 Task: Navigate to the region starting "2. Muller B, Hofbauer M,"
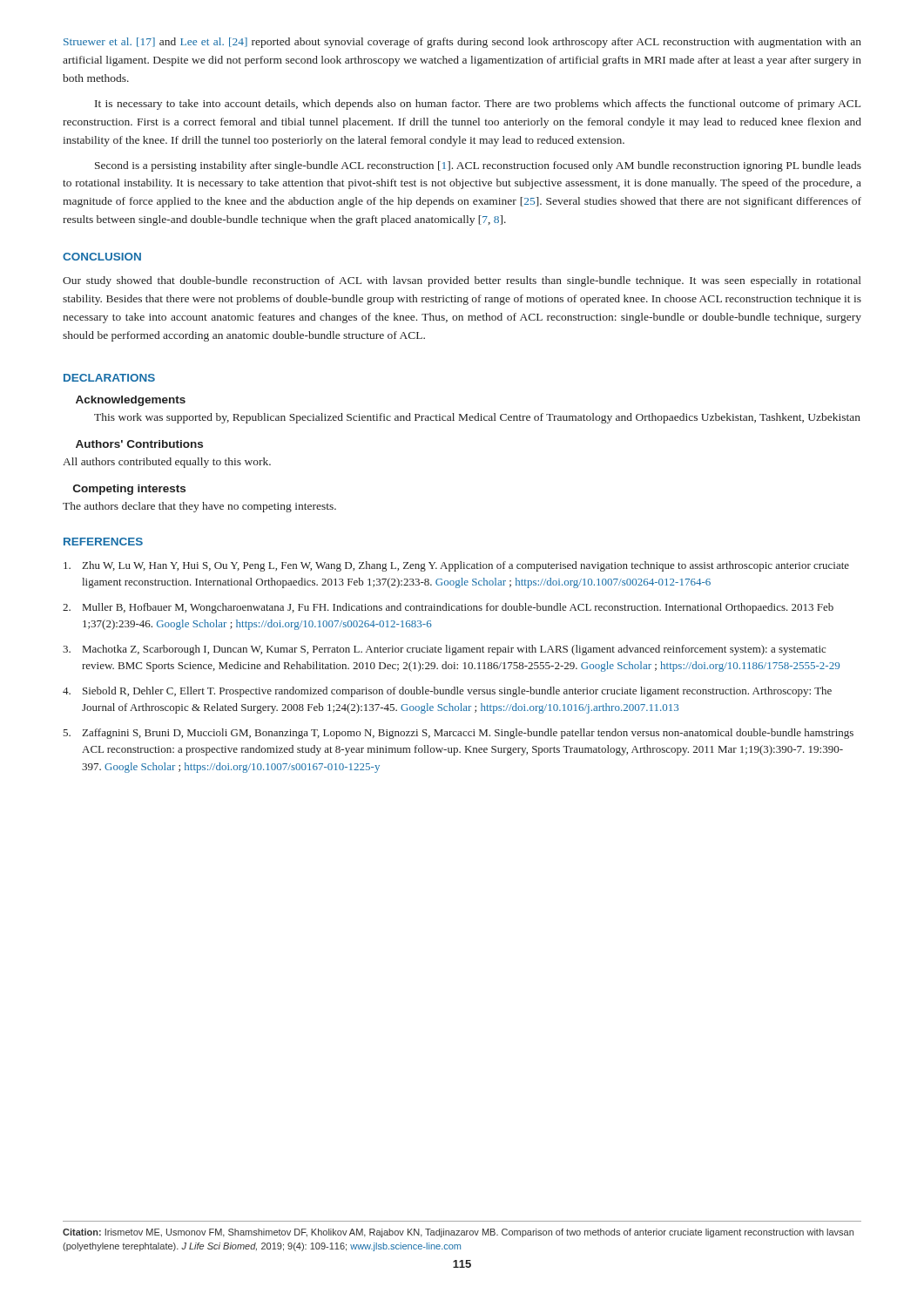[x=462, y=615]
